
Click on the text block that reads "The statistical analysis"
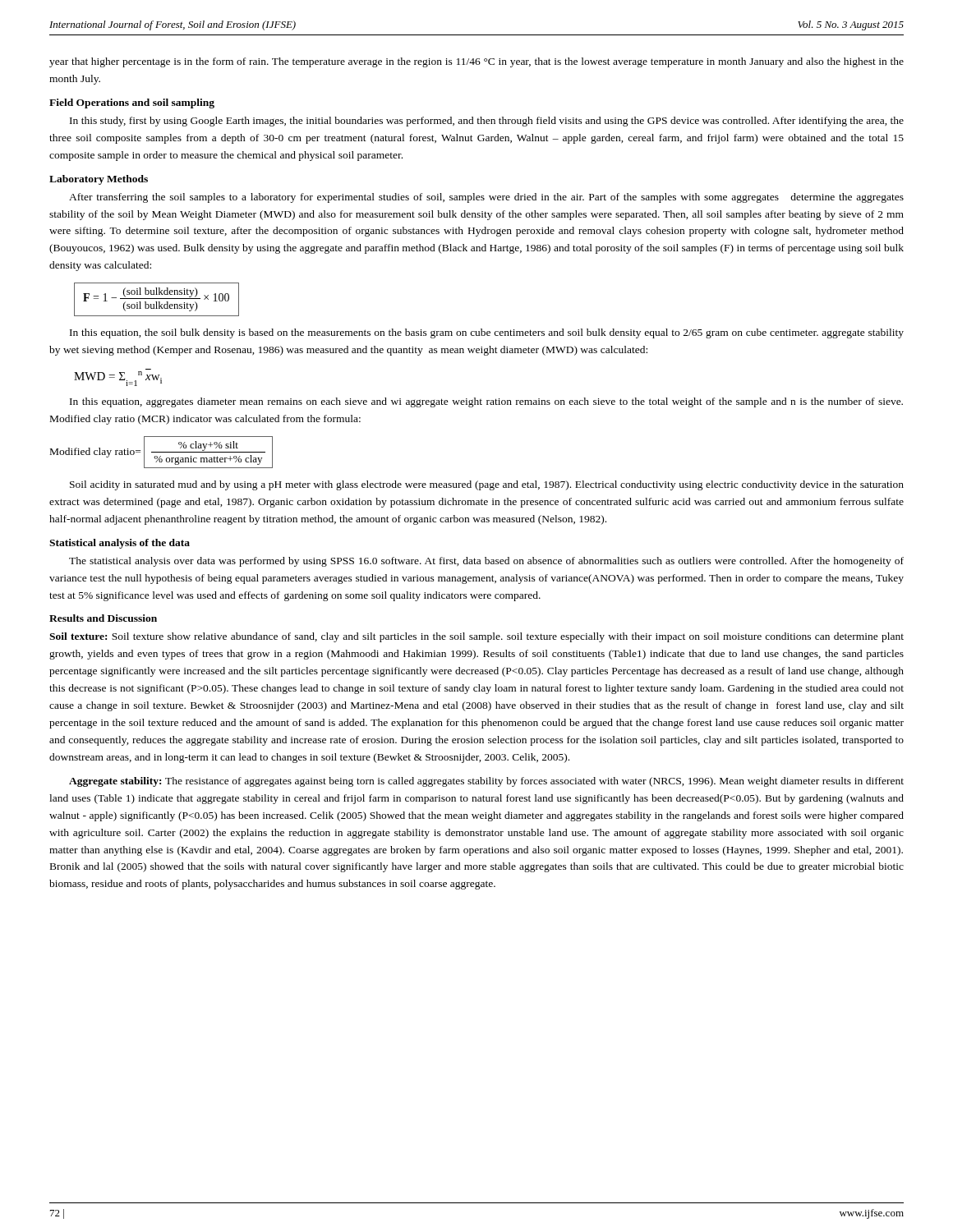click(476, 578)
